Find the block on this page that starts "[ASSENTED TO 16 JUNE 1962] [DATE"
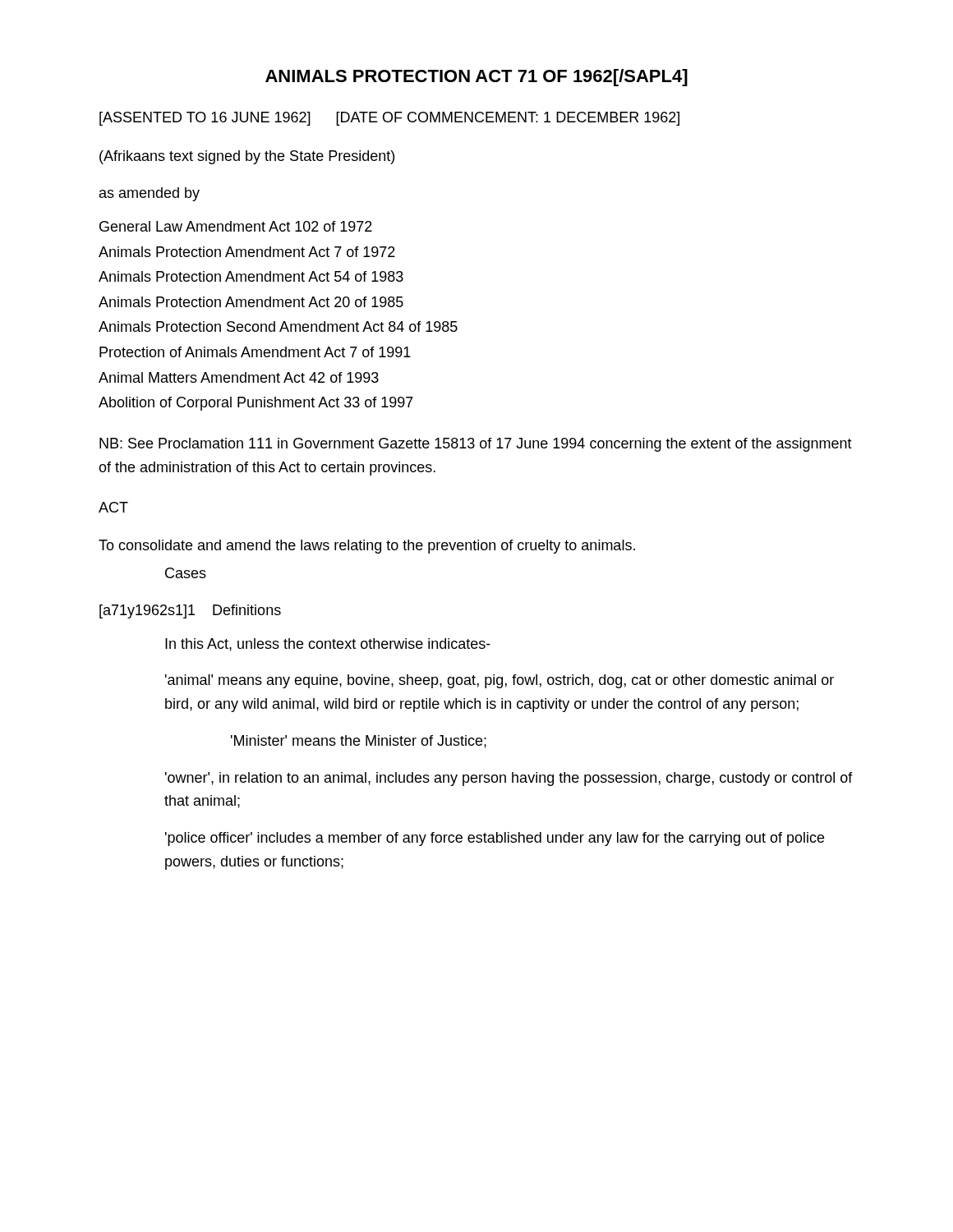Screen dimensions: 1232x953 tap(389, 117)
